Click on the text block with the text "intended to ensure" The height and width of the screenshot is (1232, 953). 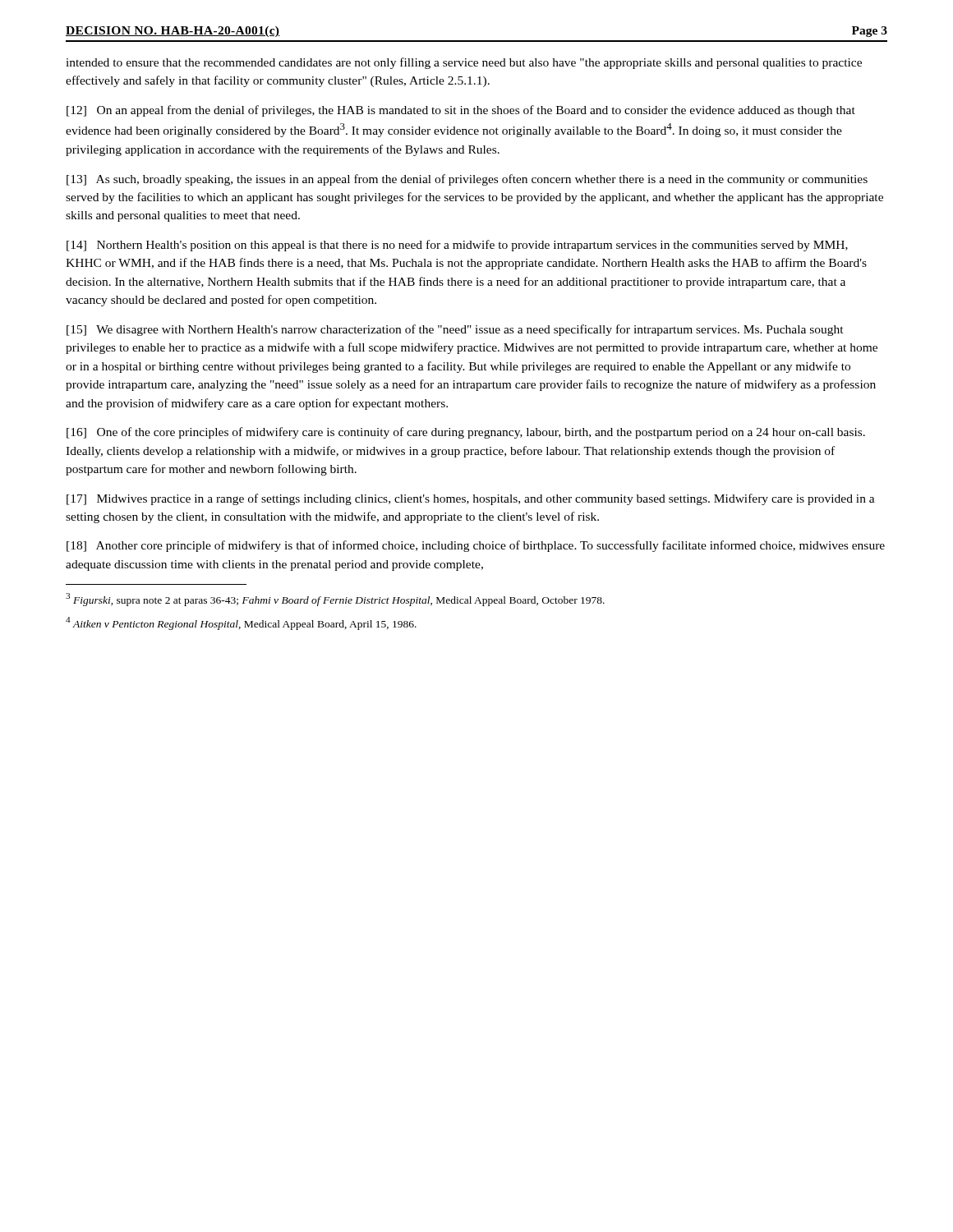tap(464, 71)
